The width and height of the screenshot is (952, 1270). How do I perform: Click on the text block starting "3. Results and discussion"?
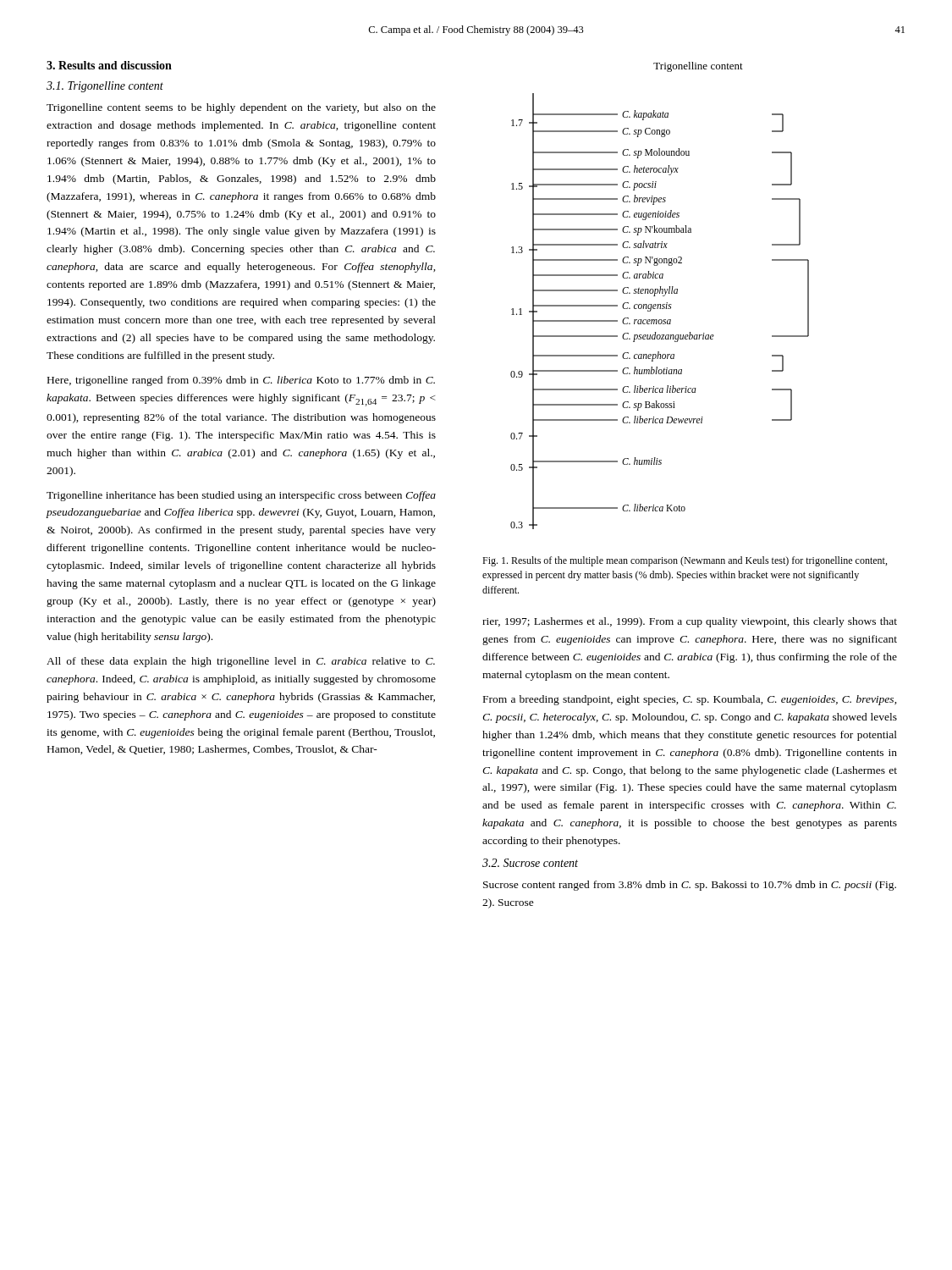[x=109, y=66]
